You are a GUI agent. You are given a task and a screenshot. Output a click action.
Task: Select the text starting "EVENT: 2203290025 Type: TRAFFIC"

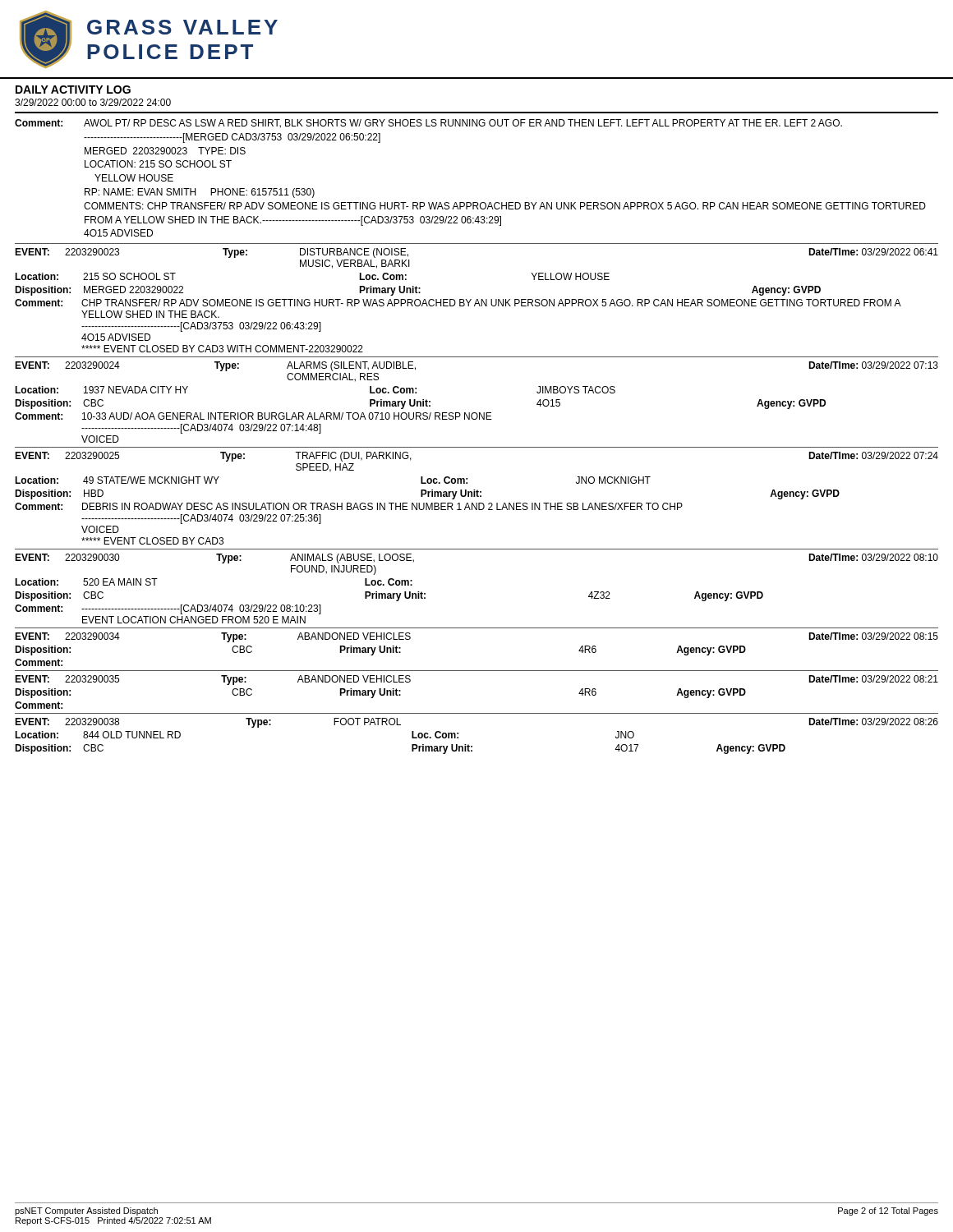476,499
